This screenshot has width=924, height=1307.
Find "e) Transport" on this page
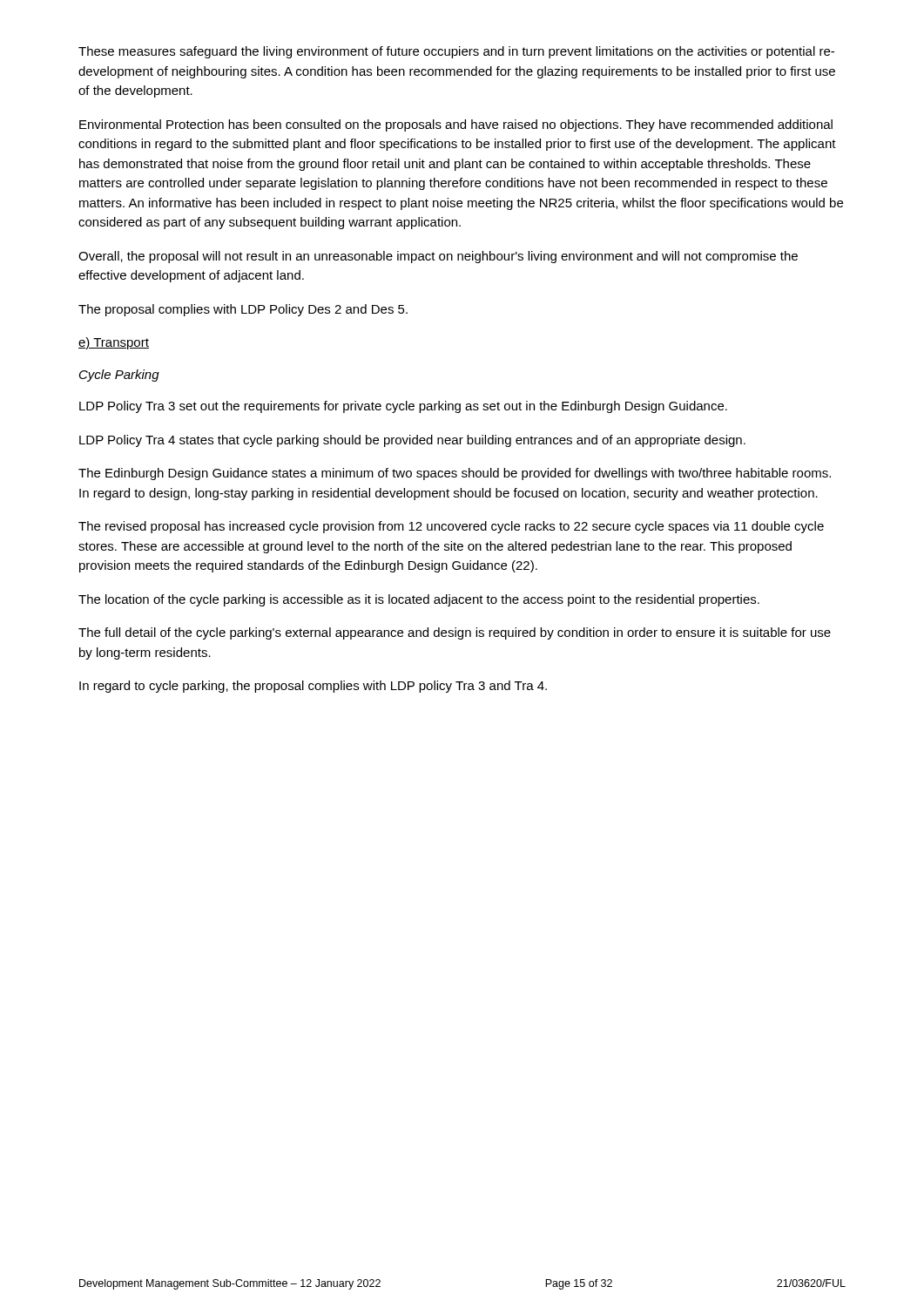[x=114, y=343]
